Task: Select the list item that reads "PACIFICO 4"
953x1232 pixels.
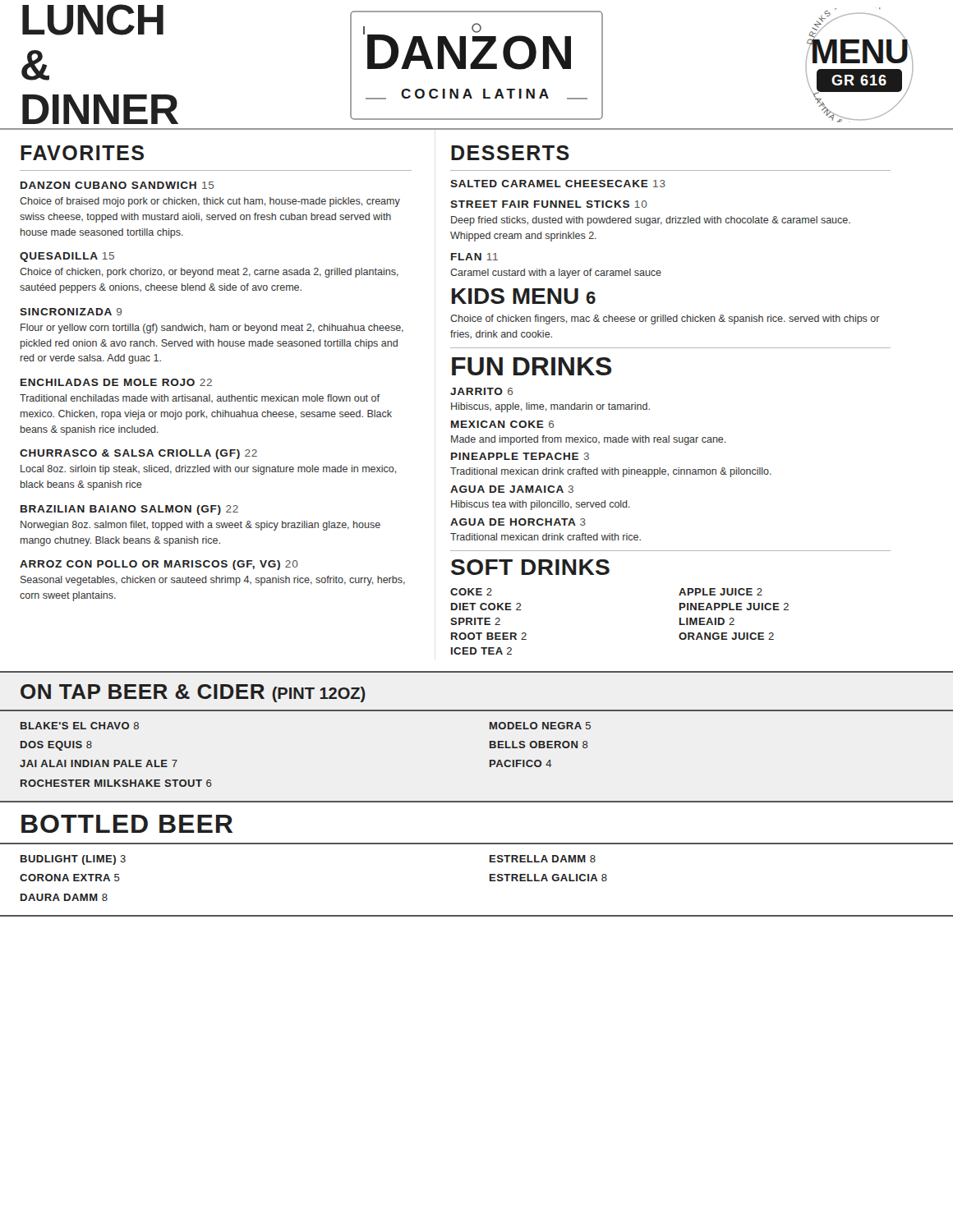Action: [520, 764]
